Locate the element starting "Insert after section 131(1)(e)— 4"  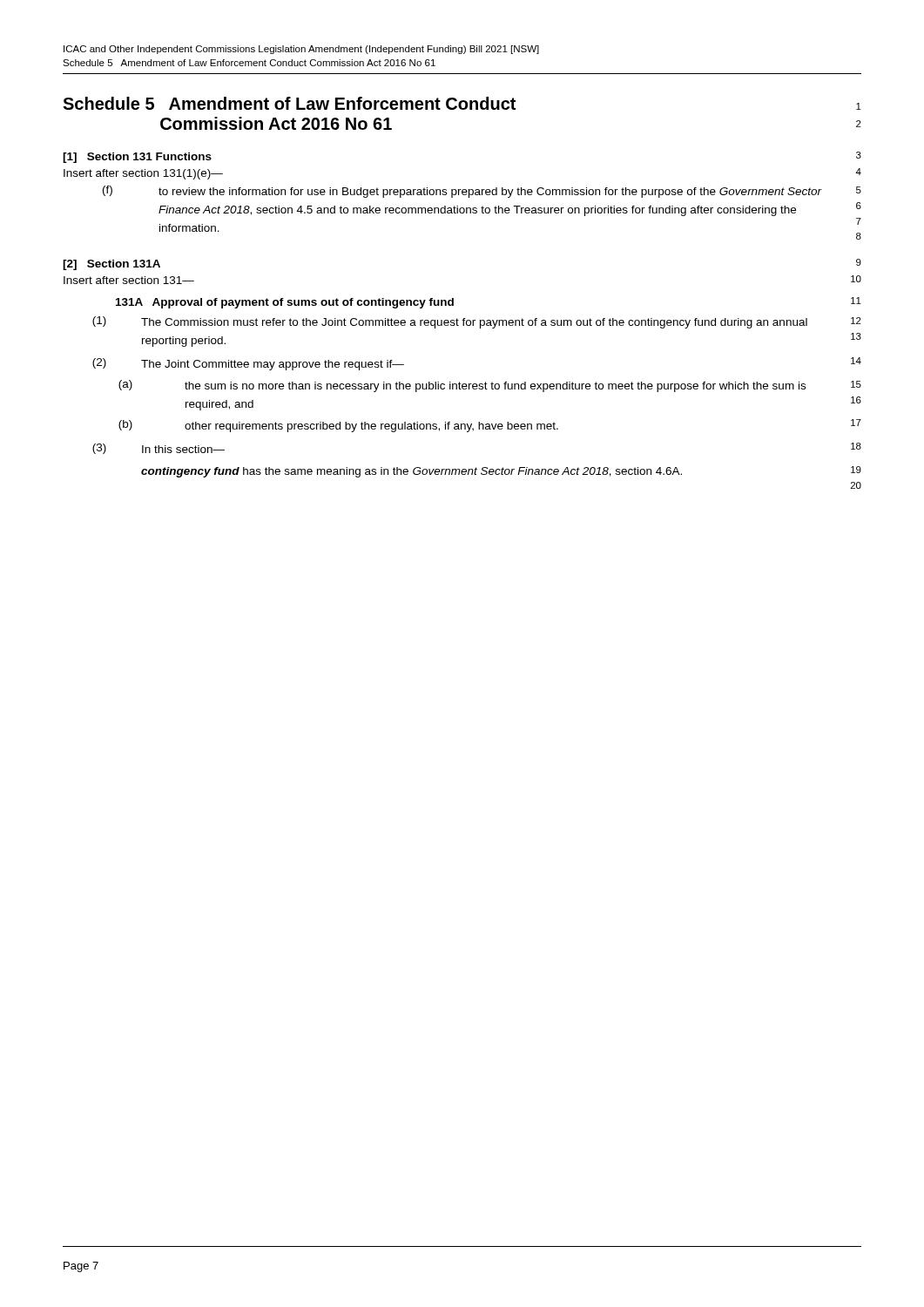(x=145, y=174)
